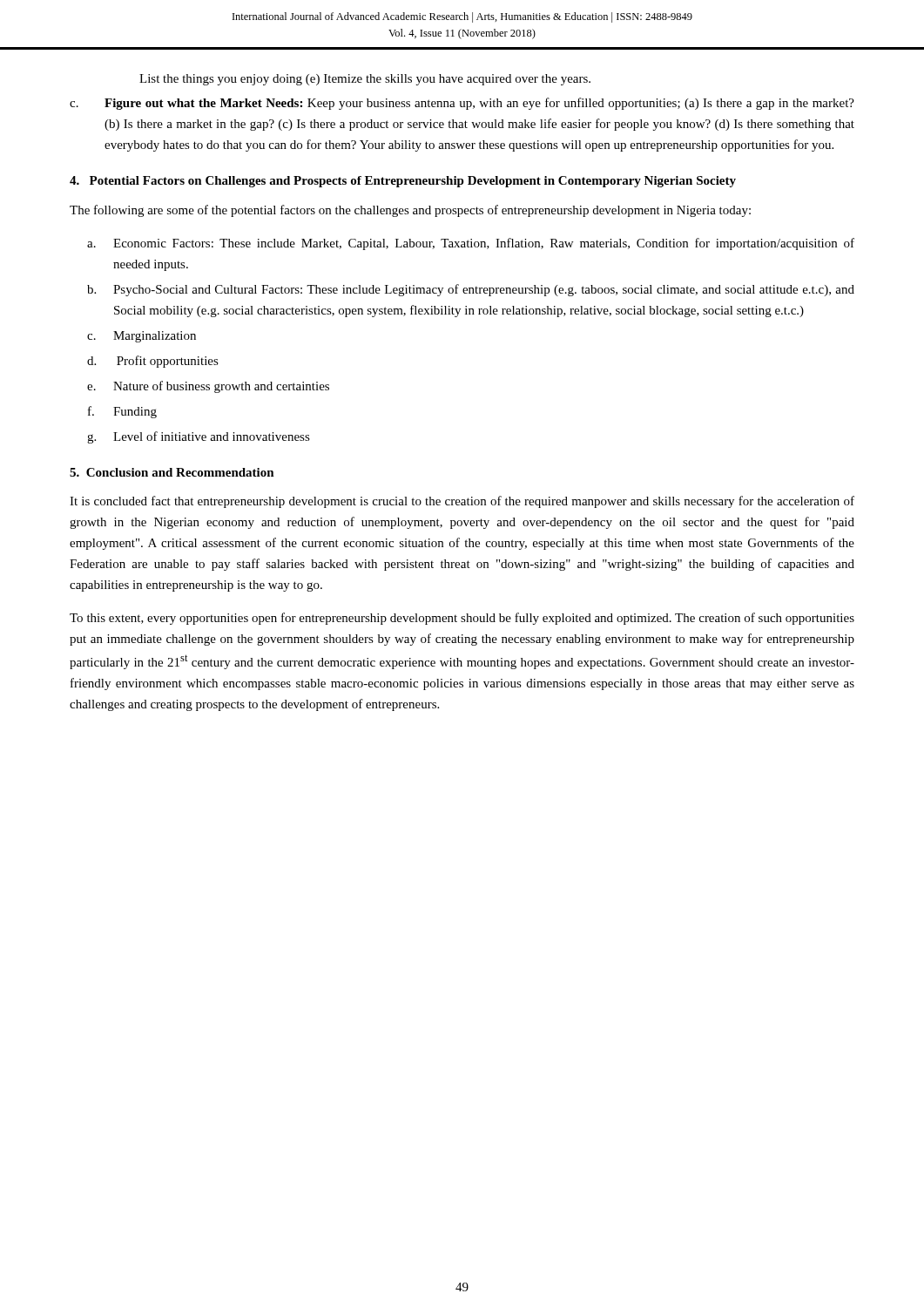Find the region starting "4. Potential Factors"
The width and height of the screenshot is (924, 1307).
(x=403, y=180)
